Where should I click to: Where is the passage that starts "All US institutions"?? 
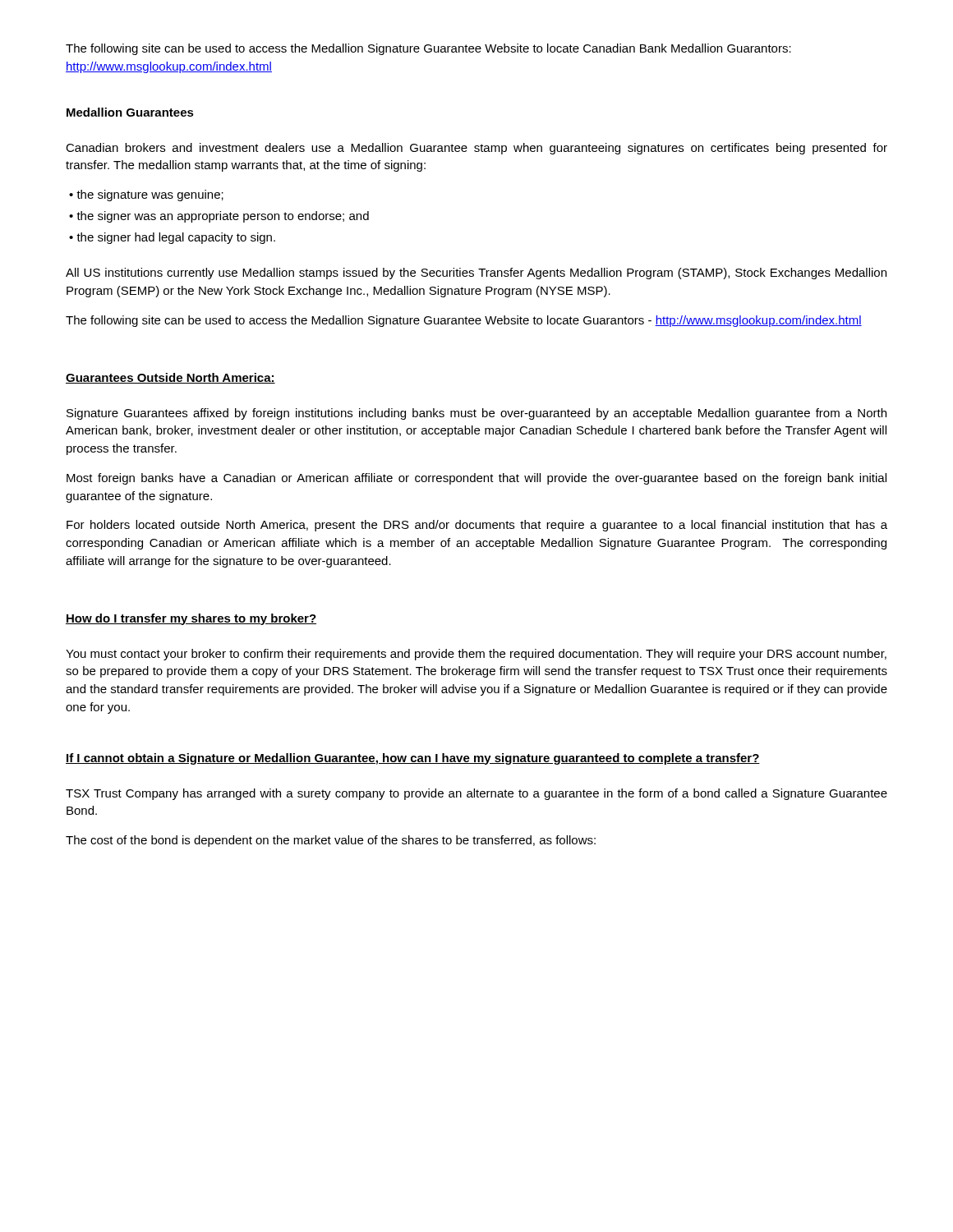(x=476, y=281)
